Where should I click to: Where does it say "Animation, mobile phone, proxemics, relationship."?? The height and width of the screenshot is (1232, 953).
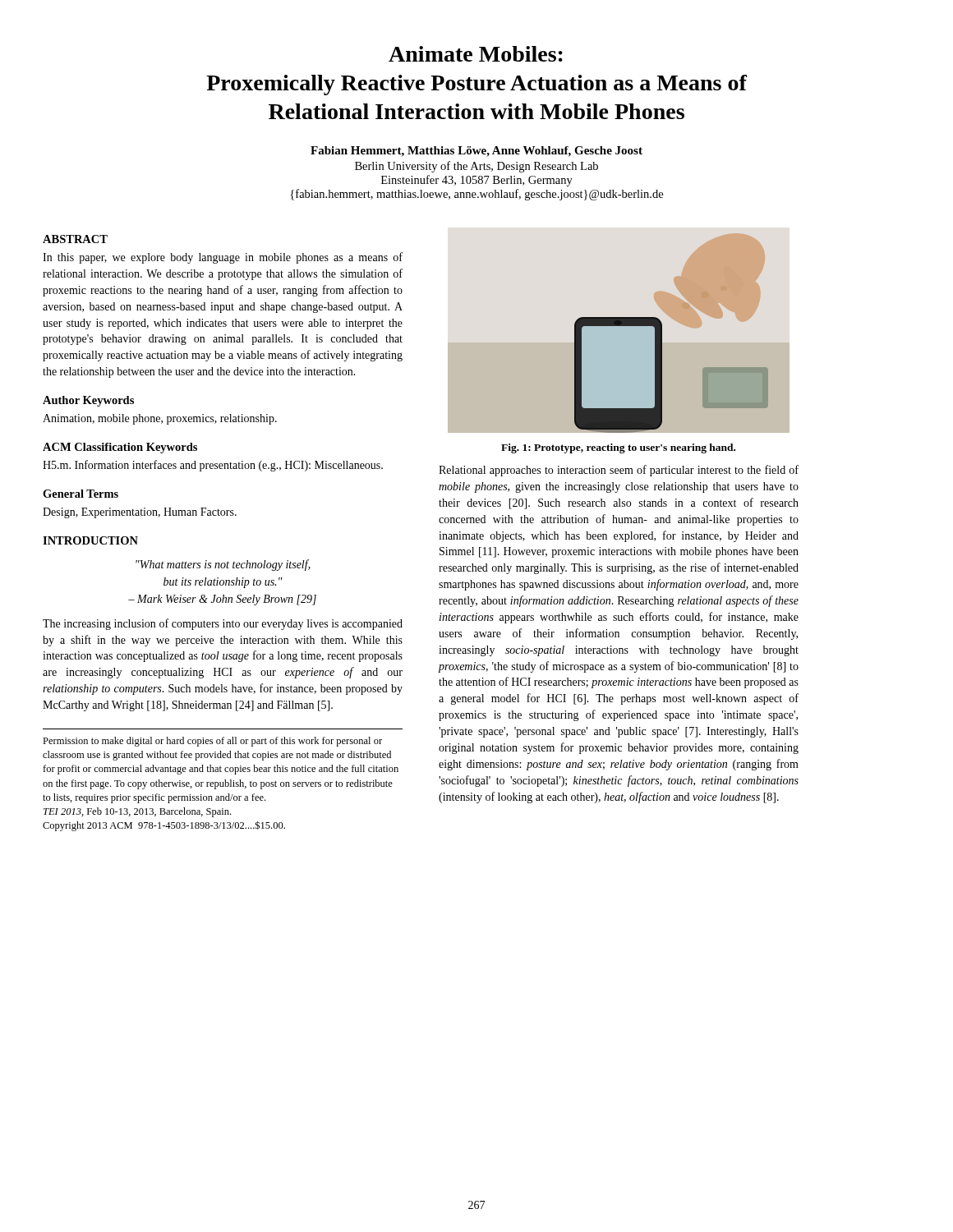pyautogui.click(x=160, y=419)
